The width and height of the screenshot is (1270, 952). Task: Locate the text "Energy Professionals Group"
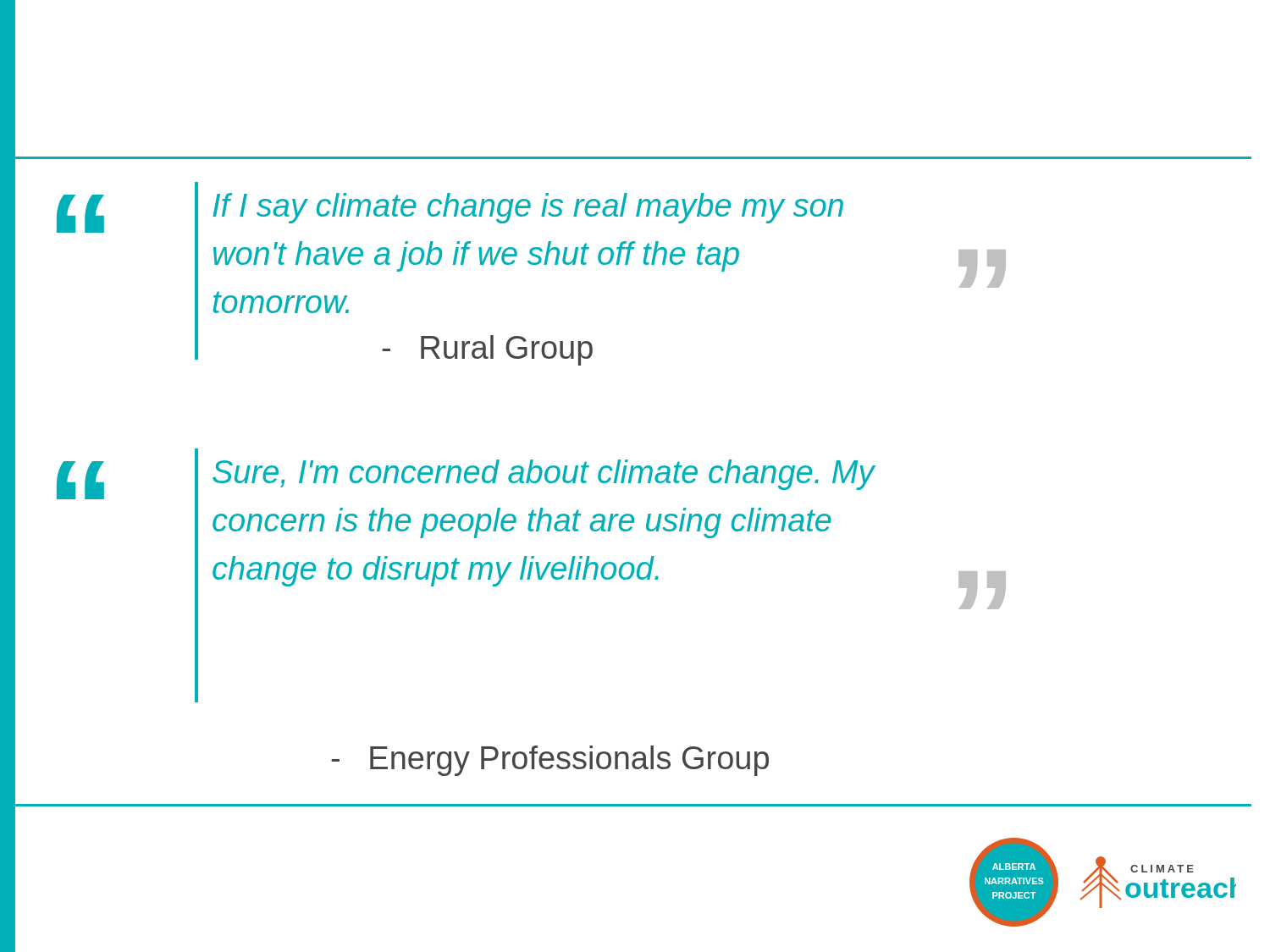550,758
